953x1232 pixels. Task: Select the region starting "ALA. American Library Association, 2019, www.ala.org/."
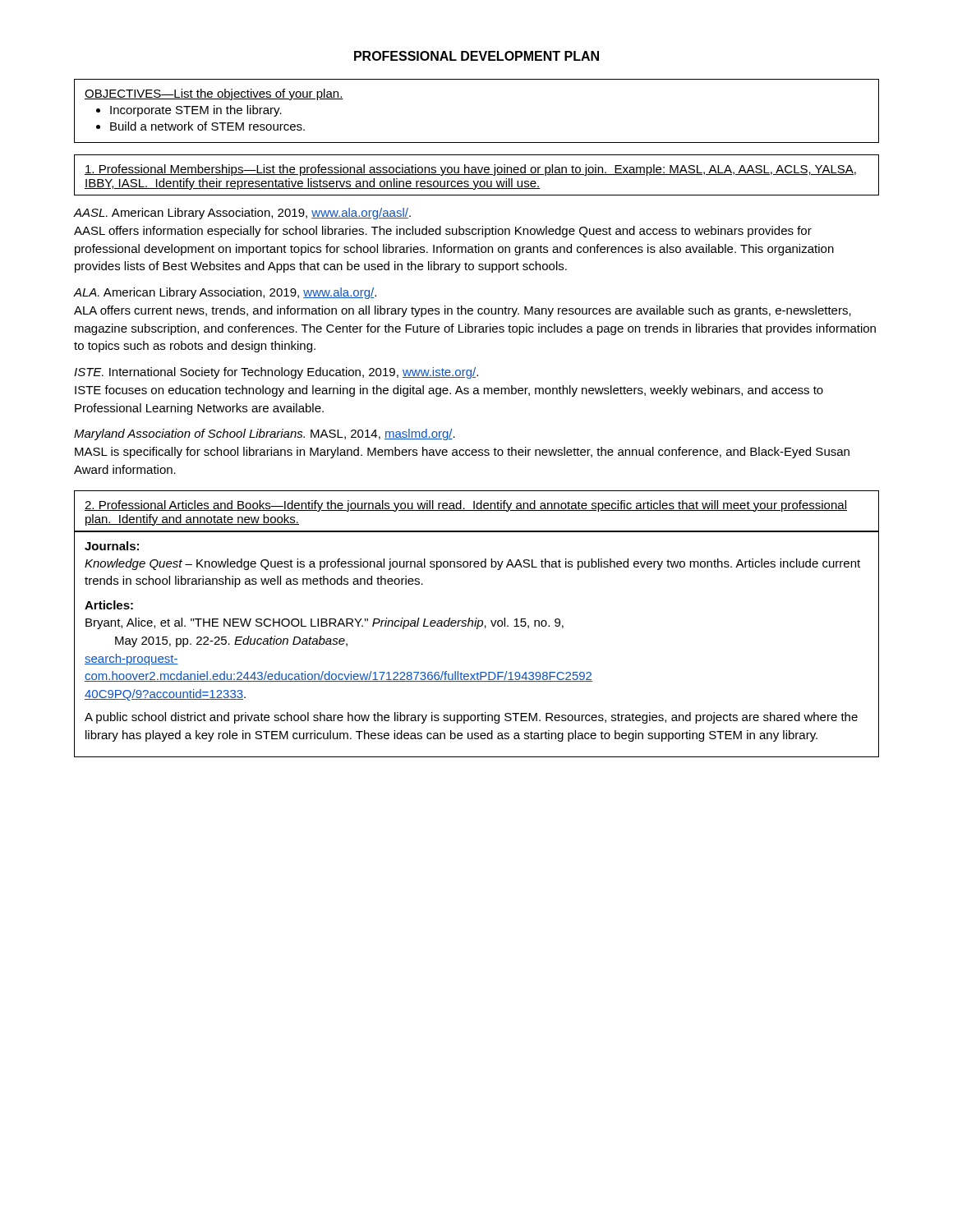click(x=475, y=319)
